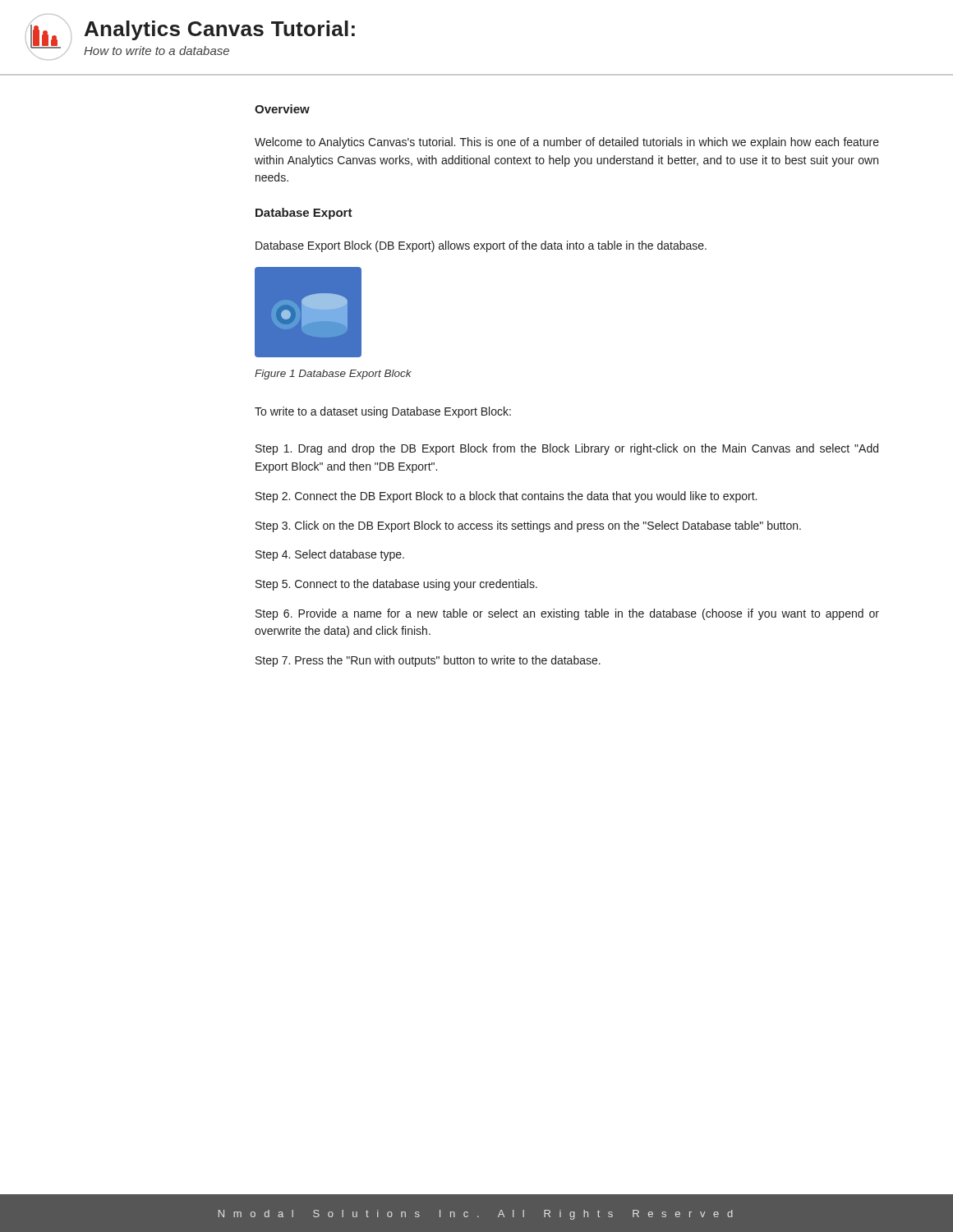
Task: Where is the passage that starts "Step 3. Click on the DB Export Block"?
Action: 567,526
